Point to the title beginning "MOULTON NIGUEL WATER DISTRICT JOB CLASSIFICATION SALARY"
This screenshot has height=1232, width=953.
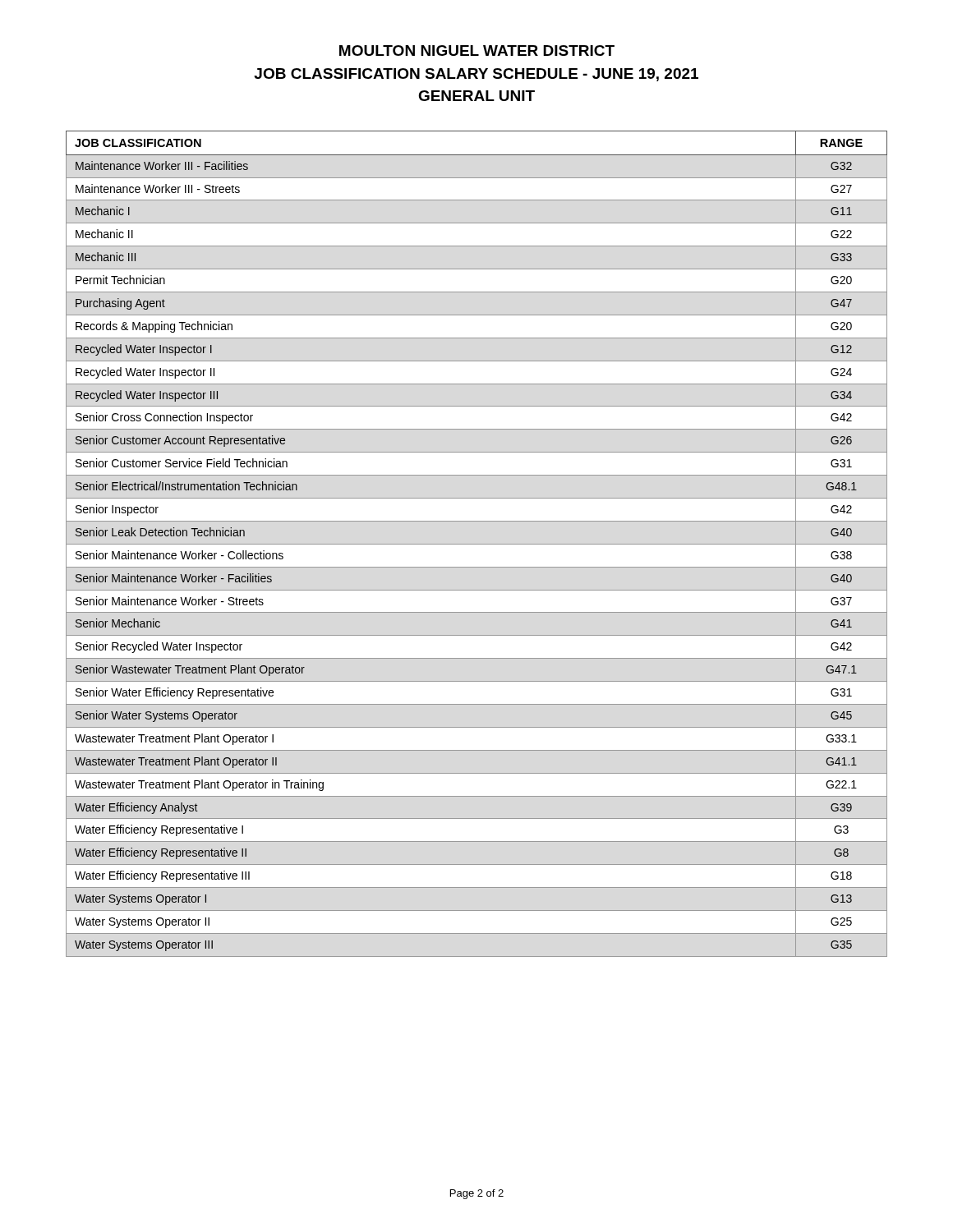[476, 73]
